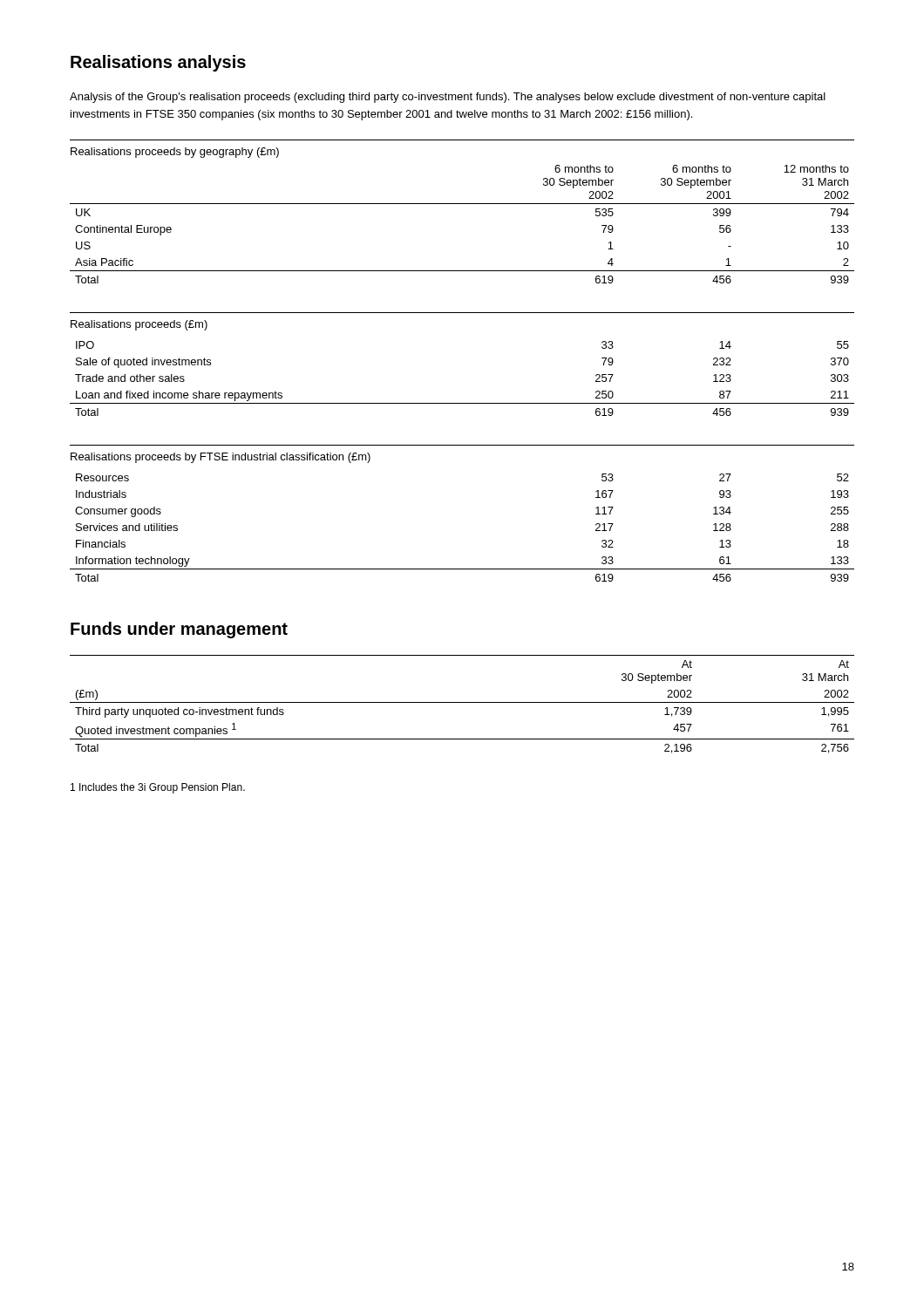Click on the table containing "Loan and fixed"
The image size is (924, 1308).
click(x=462, y=366)
